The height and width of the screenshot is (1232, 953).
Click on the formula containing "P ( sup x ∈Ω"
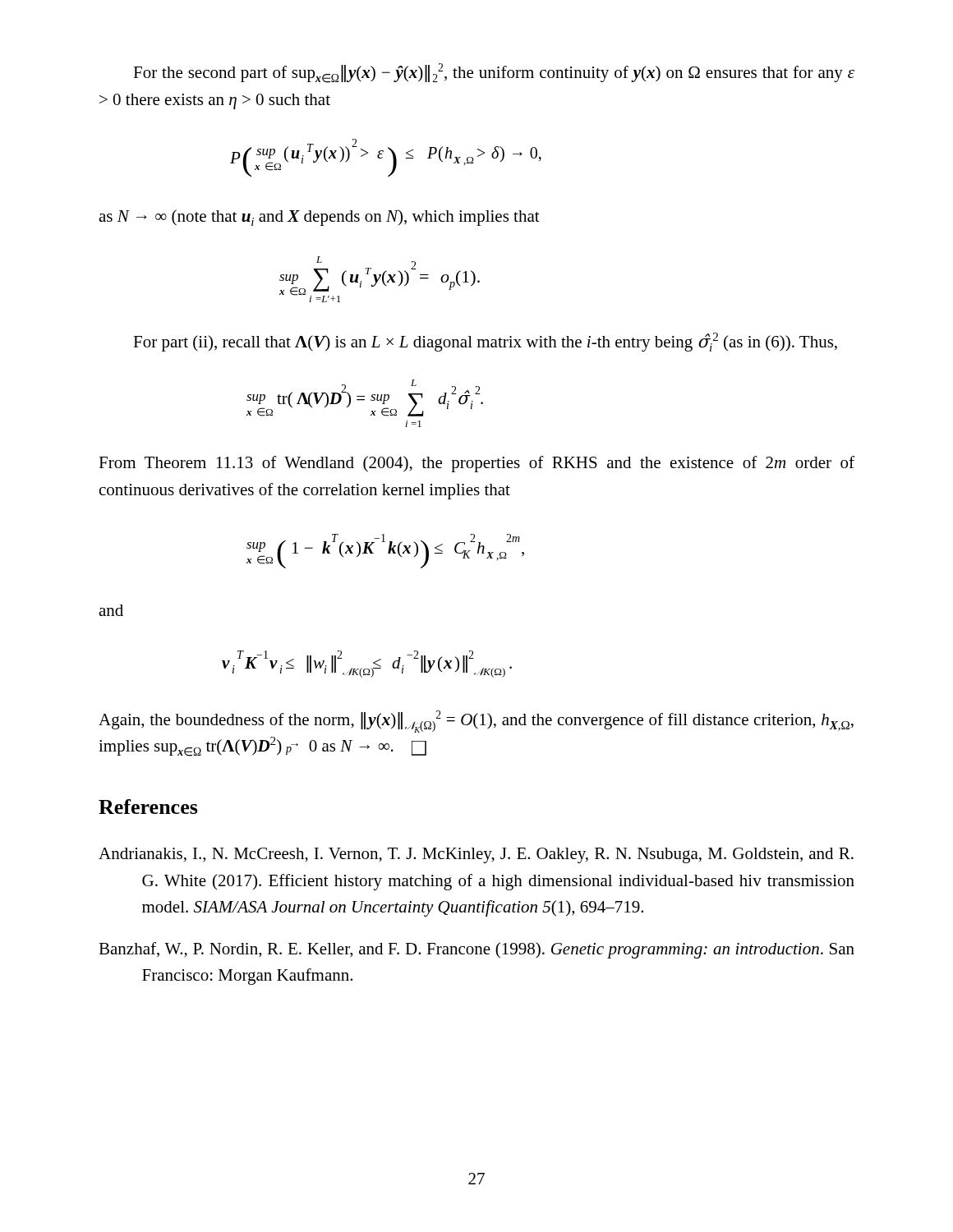click(x=476, y=158)
